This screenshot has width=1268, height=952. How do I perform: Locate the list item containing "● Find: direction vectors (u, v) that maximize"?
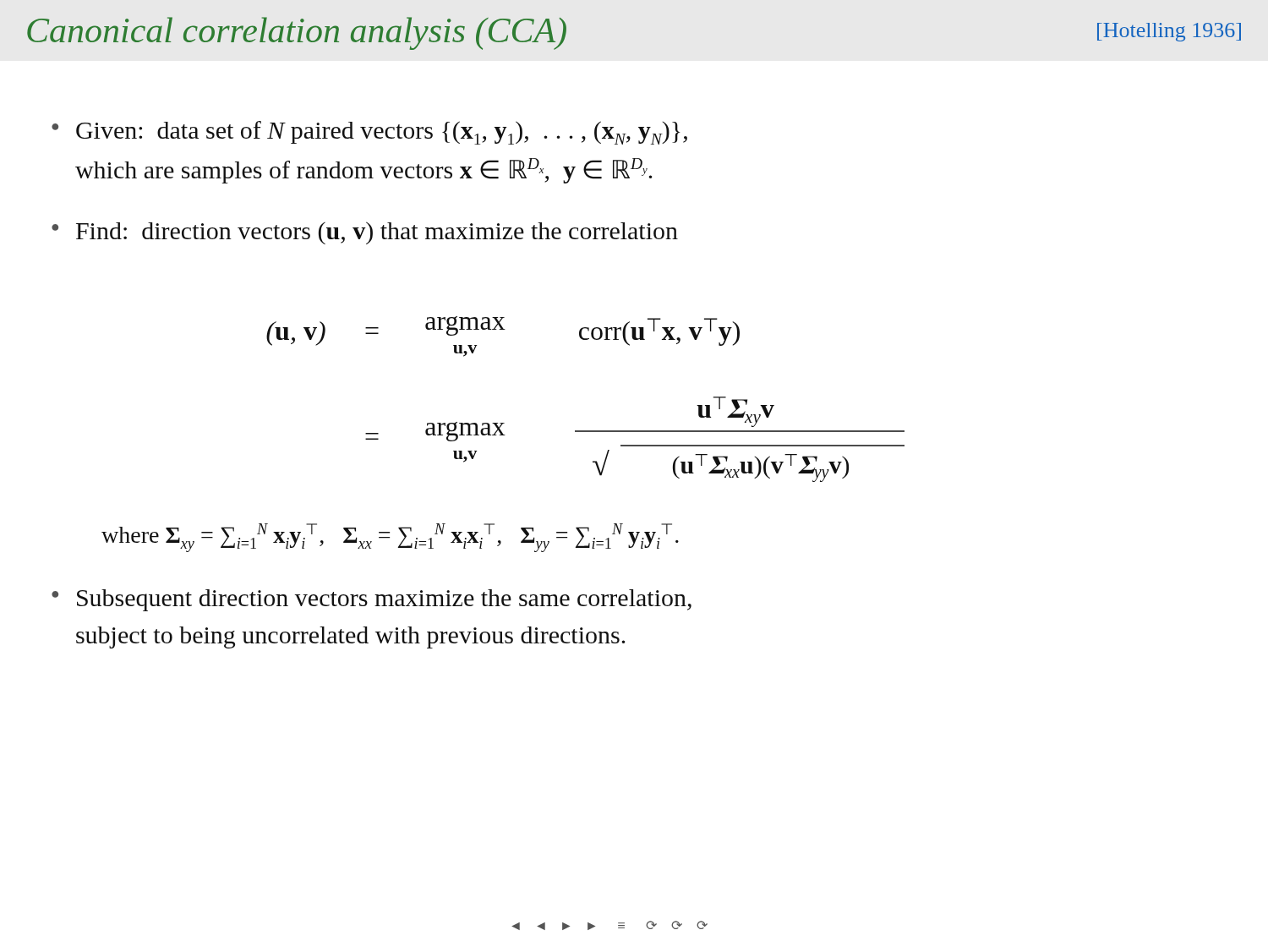click(x=364, y=230)
